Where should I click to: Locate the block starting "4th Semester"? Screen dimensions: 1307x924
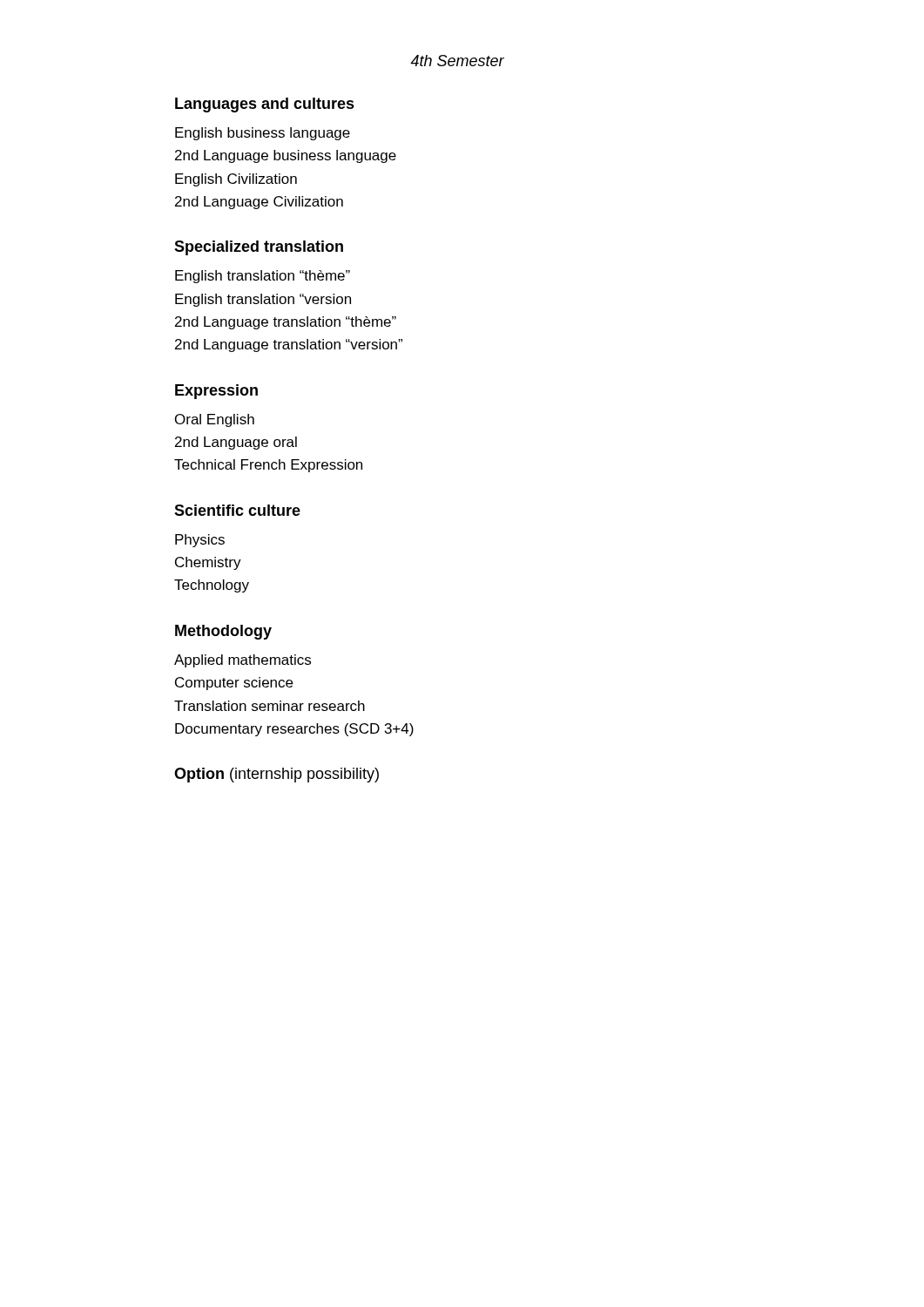point(457,61)
